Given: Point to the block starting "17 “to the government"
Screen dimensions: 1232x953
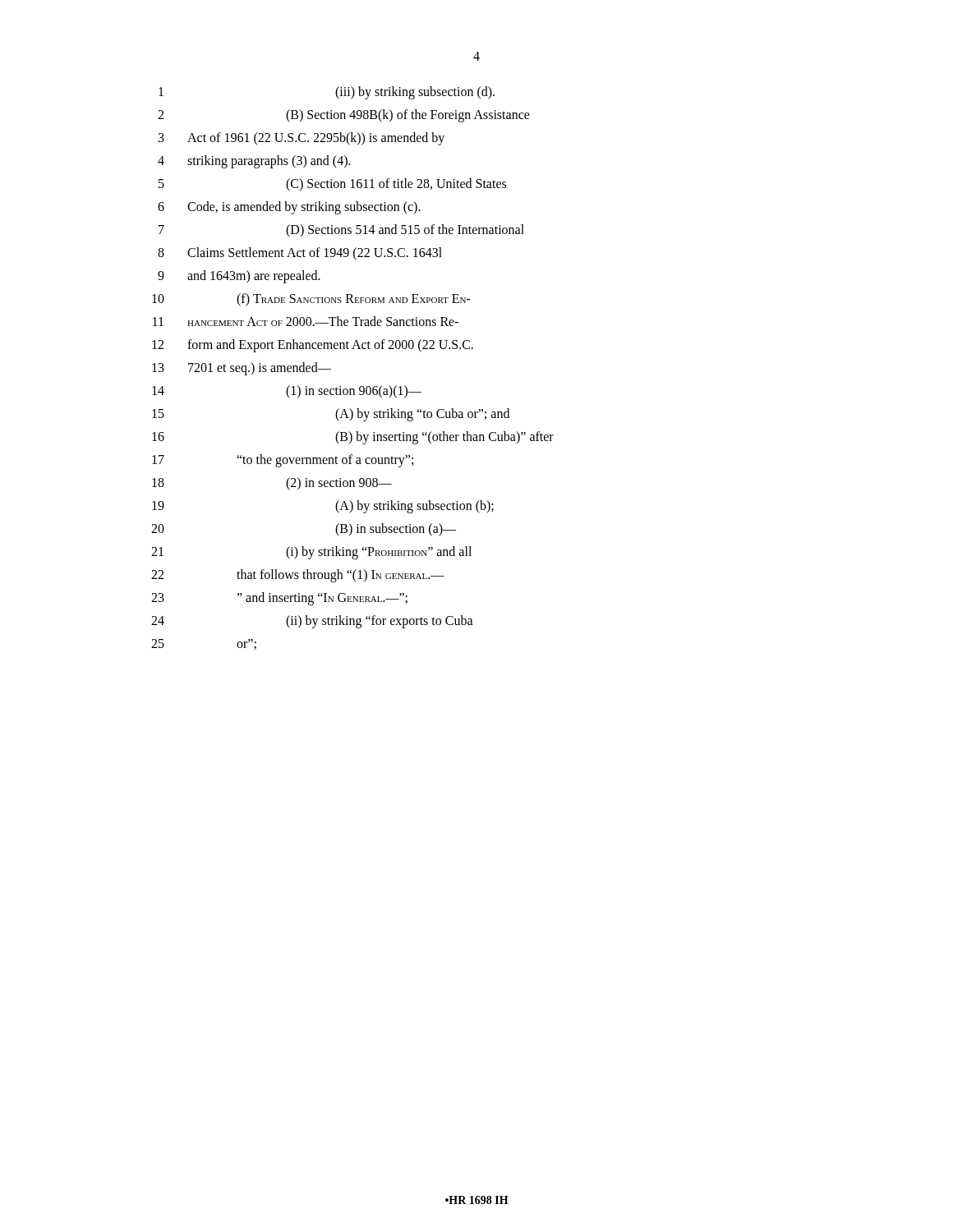Looking at the screenshot, I should pyautogui.click(x=283, y=461).
